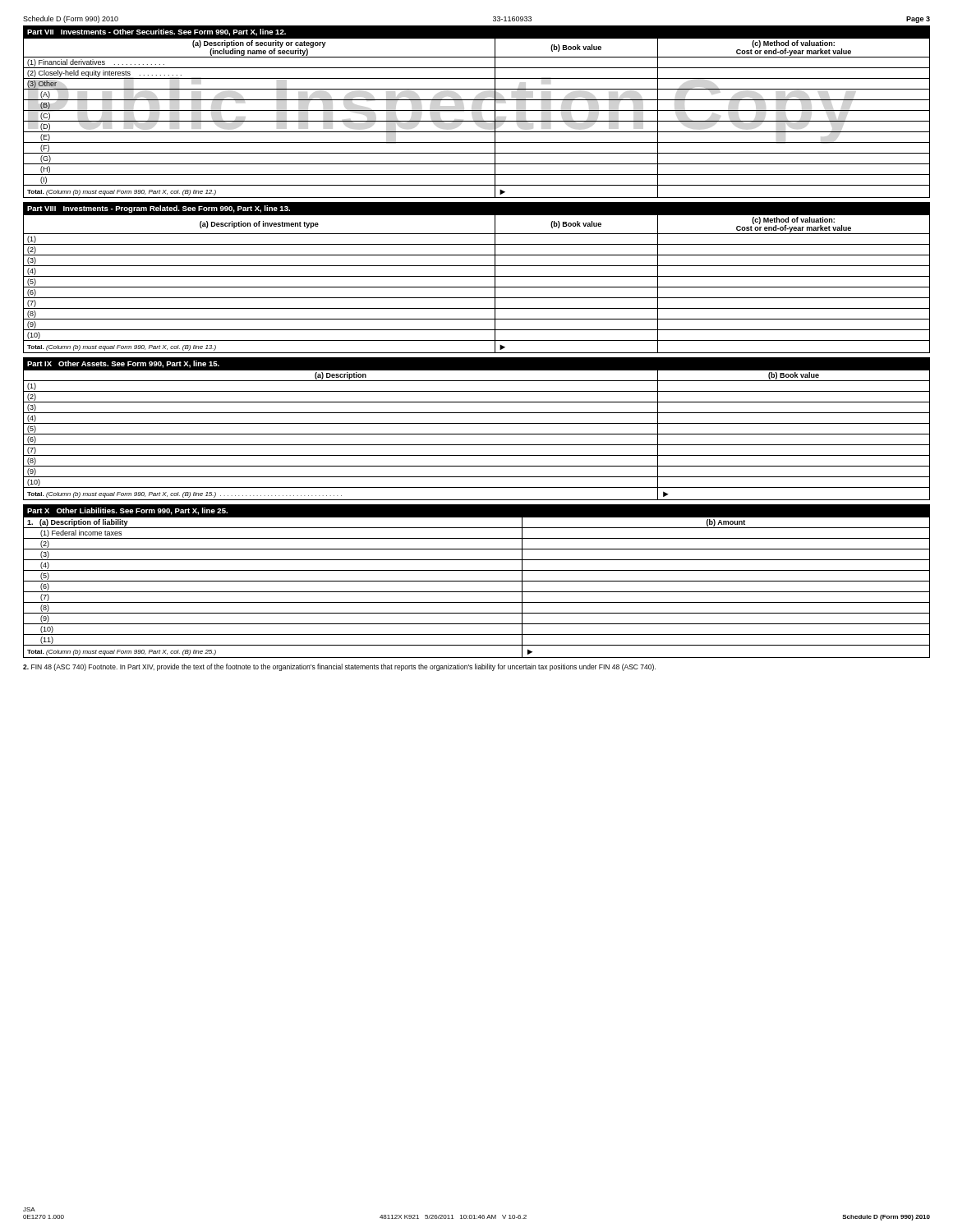Viewport: 953px width, 1232px height.
Task: Click on the text starting "Part X Other Liabilities. See Form 990,"
Action: click(128, 510)
